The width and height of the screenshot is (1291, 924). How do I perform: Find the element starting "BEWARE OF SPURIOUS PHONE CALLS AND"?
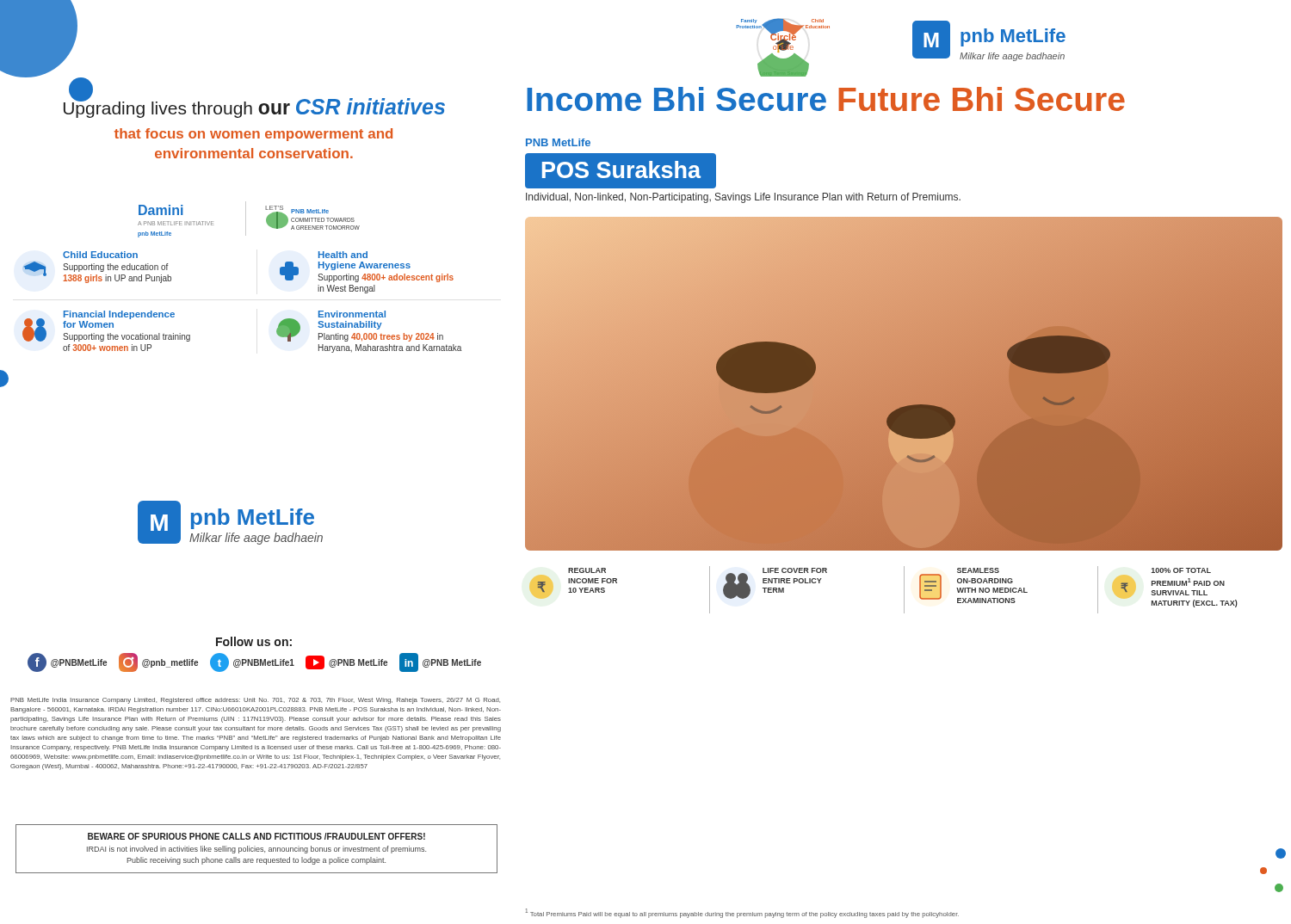coord(256,849)
